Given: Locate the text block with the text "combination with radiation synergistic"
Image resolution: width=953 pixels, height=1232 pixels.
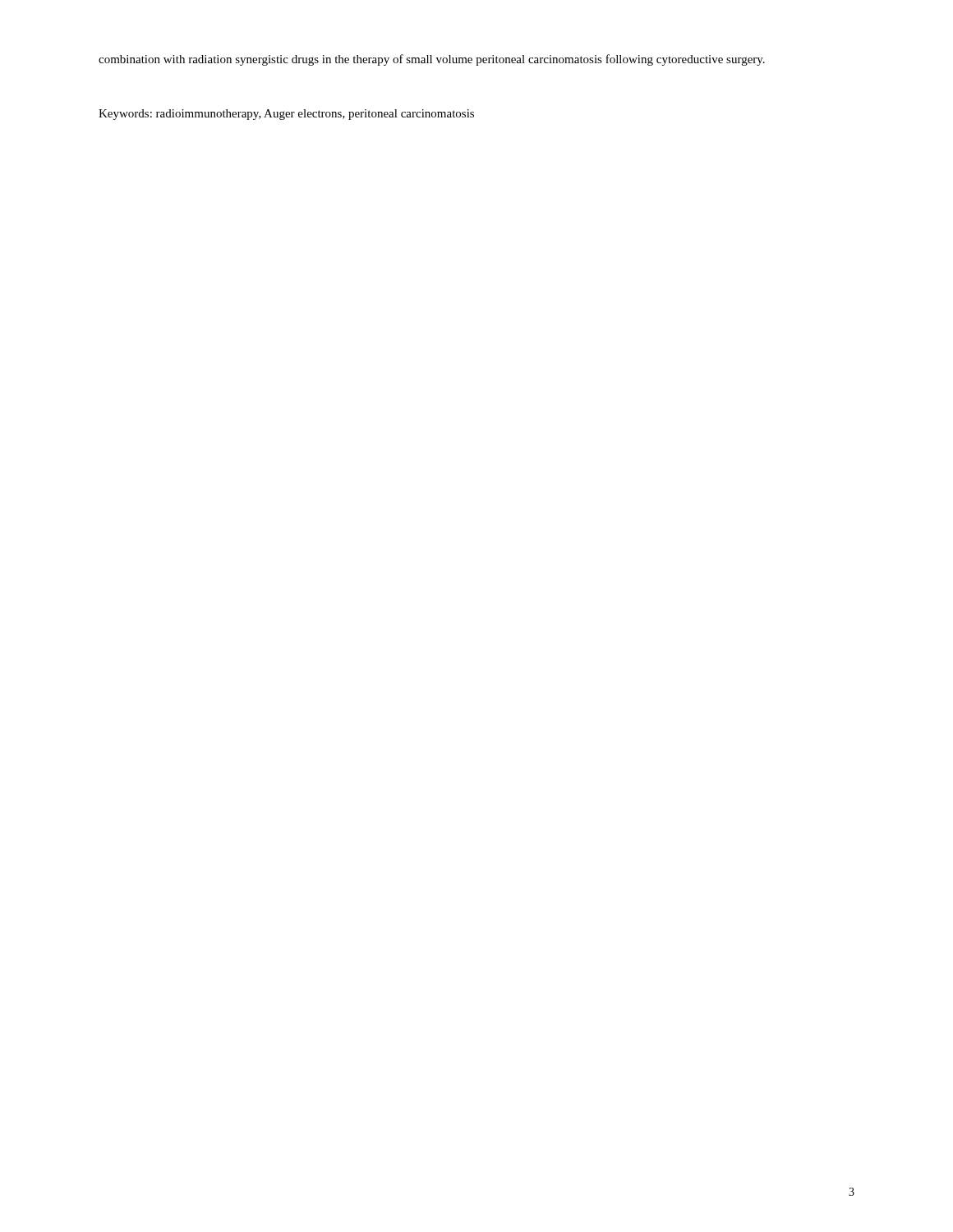Looking at the screenshot, I should 432,59.
